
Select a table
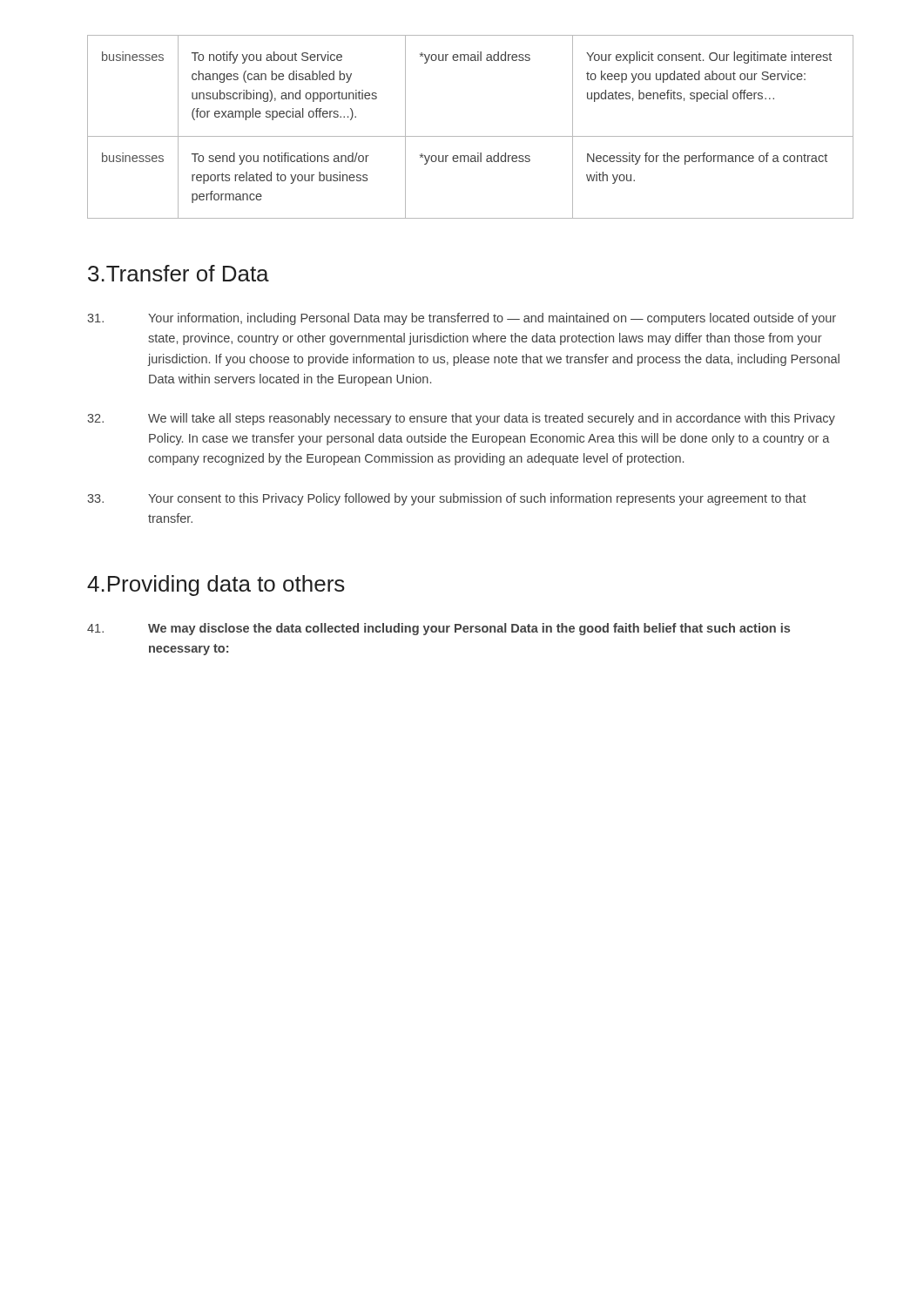point(470,127)
